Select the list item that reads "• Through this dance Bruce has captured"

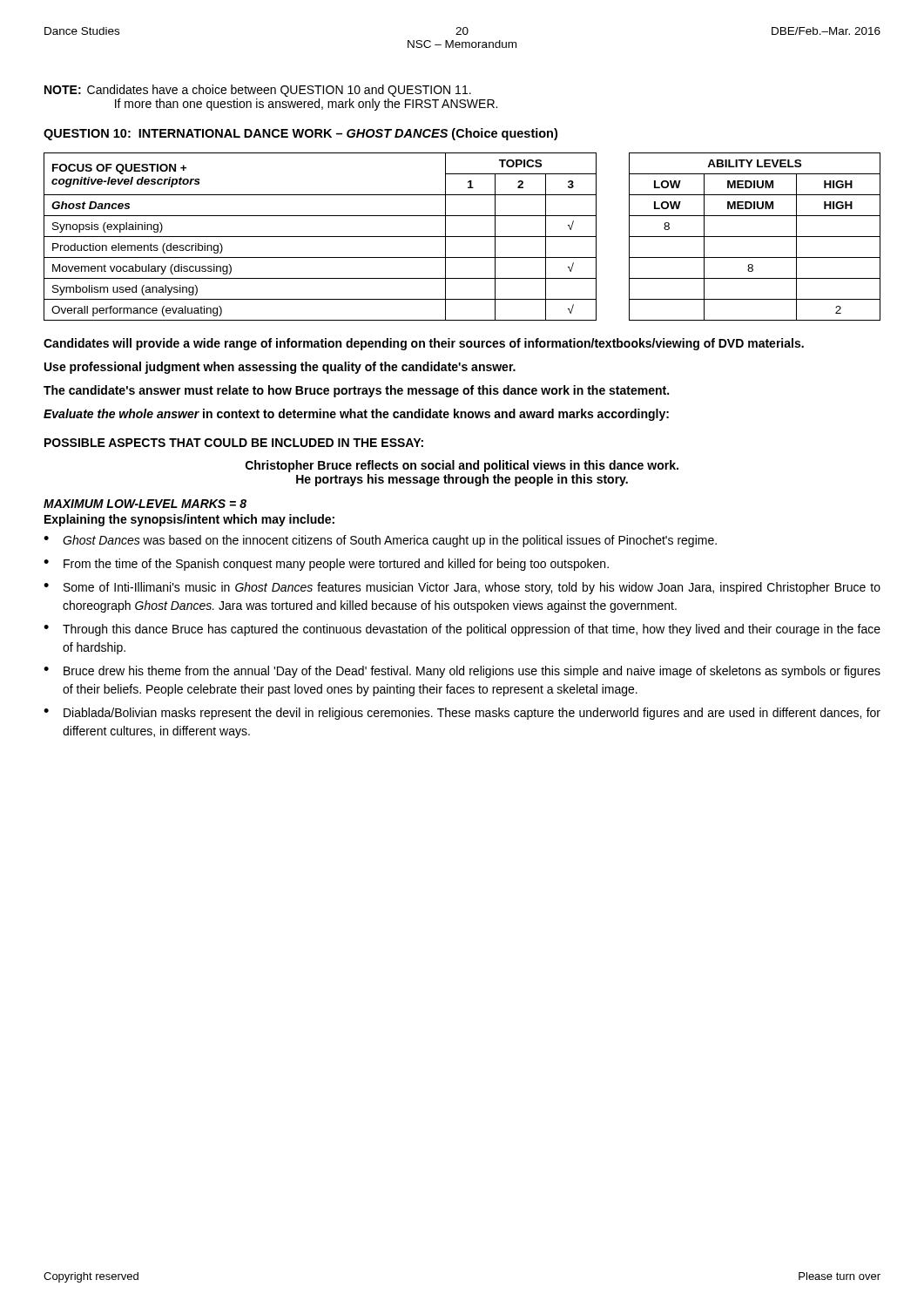pyautogui.click(x=462, y=639)
